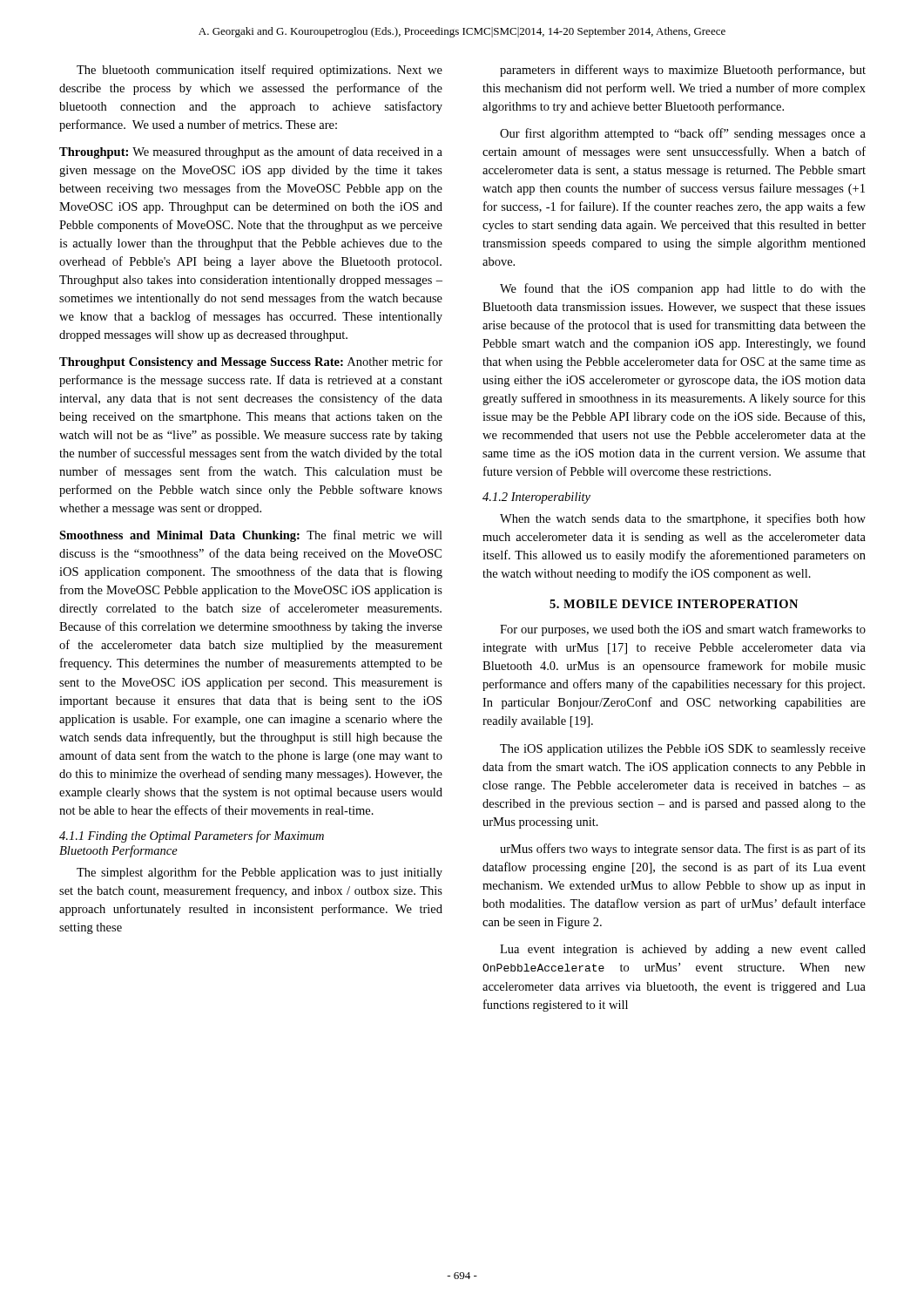The width and height of the screenshot is (924, 1307).
Task: Locate the passage starting "Throughput: We measured throughput as the amount of"
Action: [x=251, y=244]
